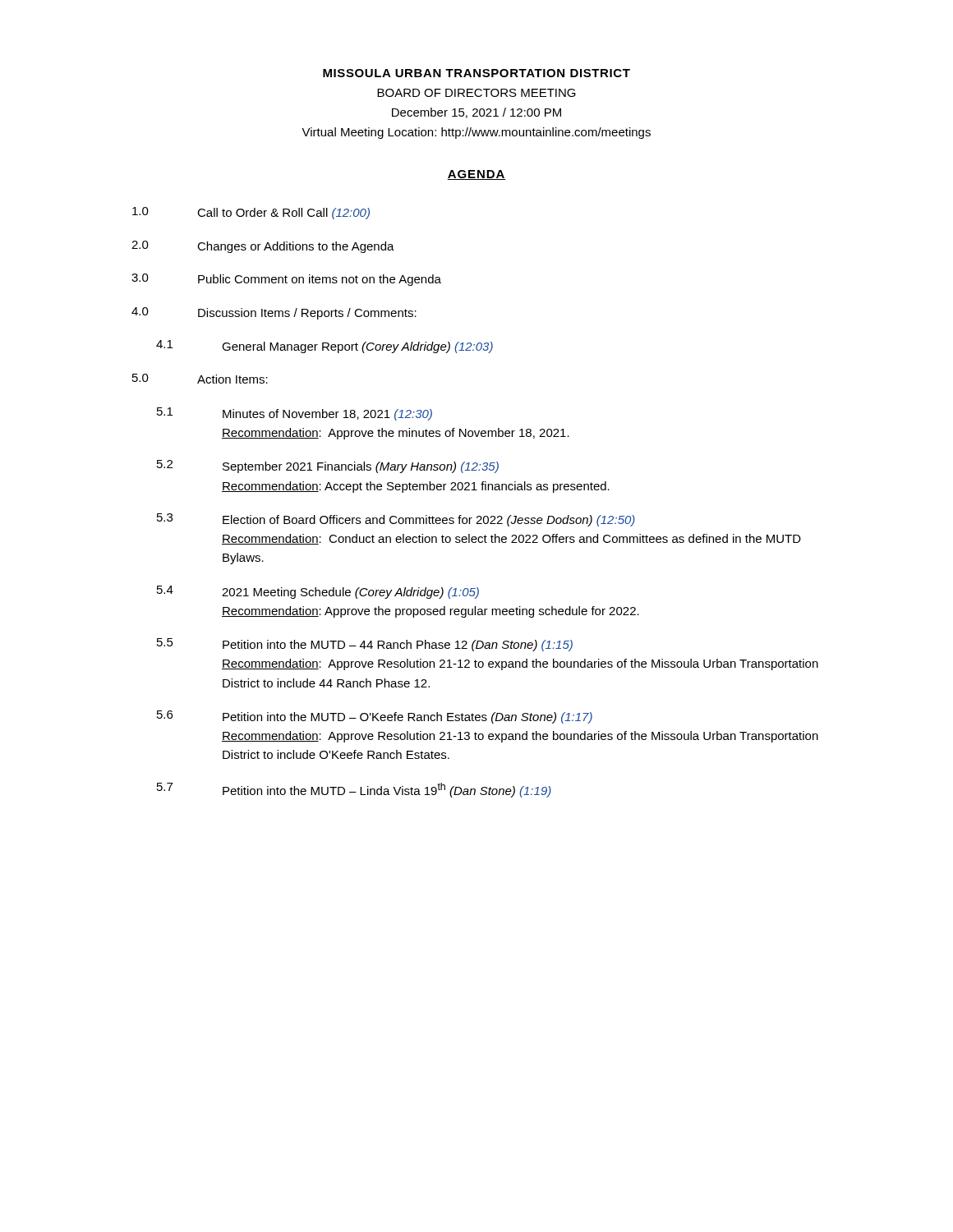Locate the block of text that opens with "3.0 Public Comment on items not"

coord(286,280)
